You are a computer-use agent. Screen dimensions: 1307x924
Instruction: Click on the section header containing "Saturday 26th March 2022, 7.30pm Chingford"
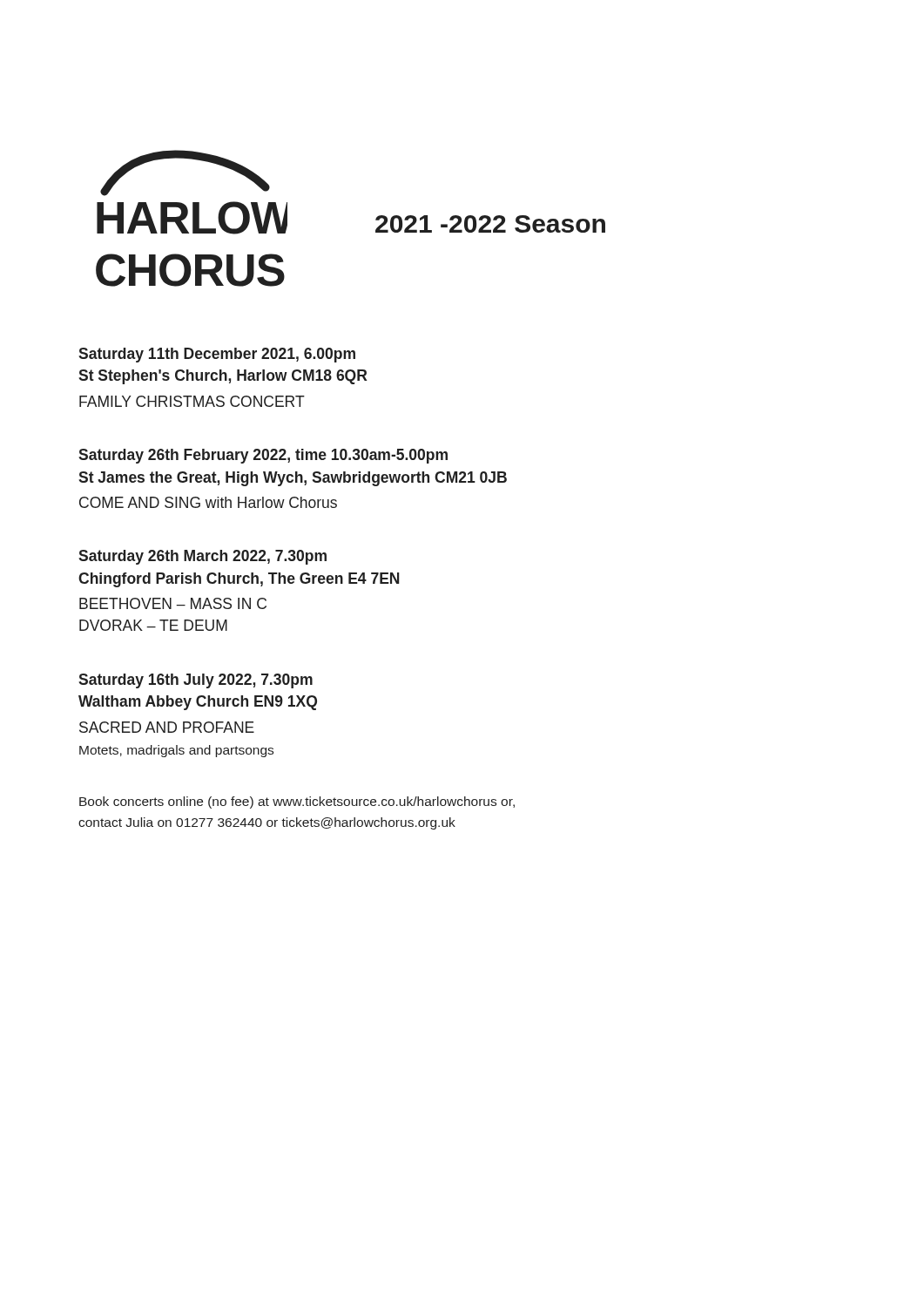(x=239, y=567)
